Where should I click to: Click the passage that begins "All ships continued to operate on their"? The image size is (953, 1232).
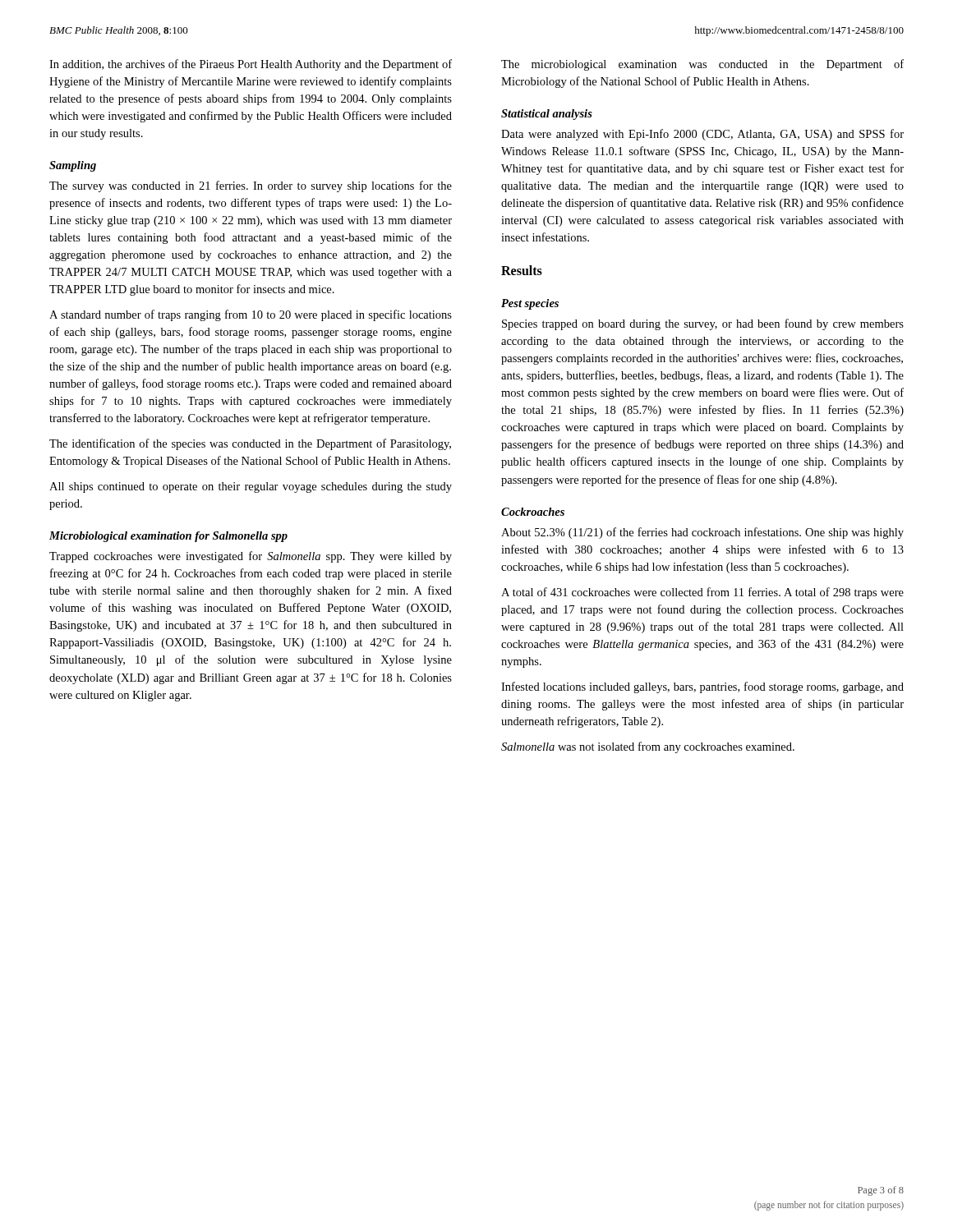(251, 496)
